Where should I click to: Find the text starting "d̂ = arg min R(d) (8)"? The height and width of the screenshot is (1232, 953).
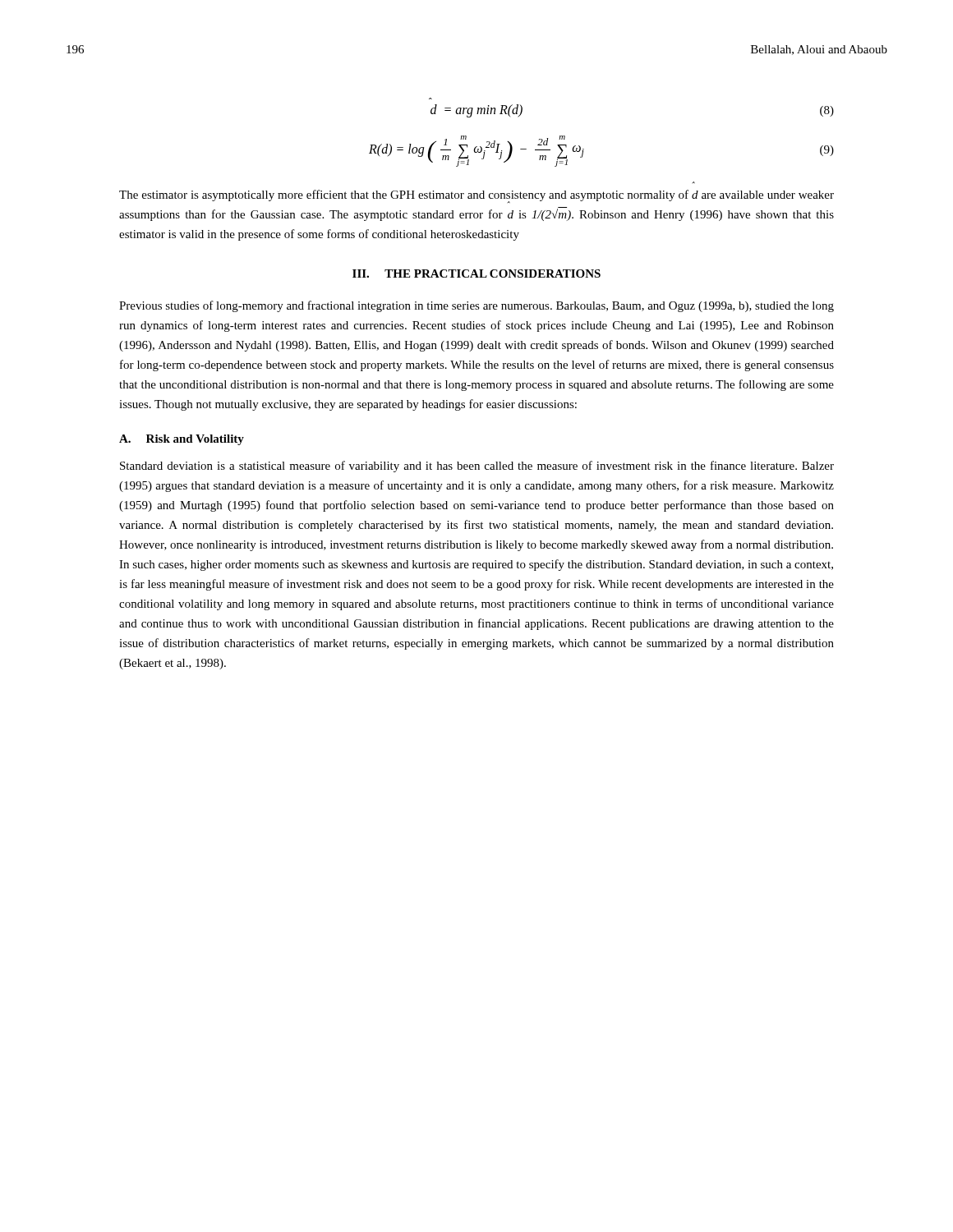481,110
